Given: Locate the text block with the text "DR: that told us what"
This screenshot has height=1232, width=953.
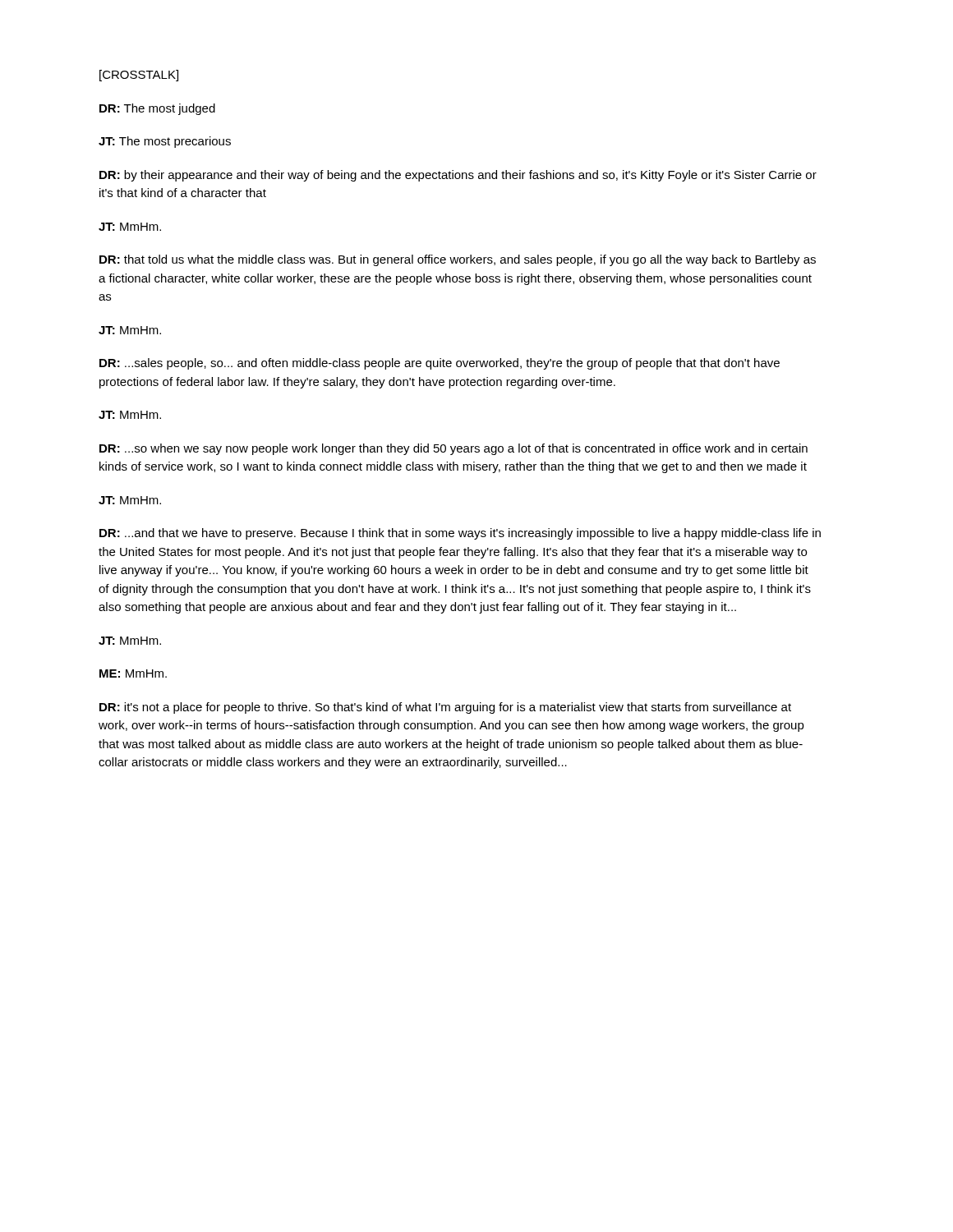Looking at the screenshot, I should click(457, 278).
